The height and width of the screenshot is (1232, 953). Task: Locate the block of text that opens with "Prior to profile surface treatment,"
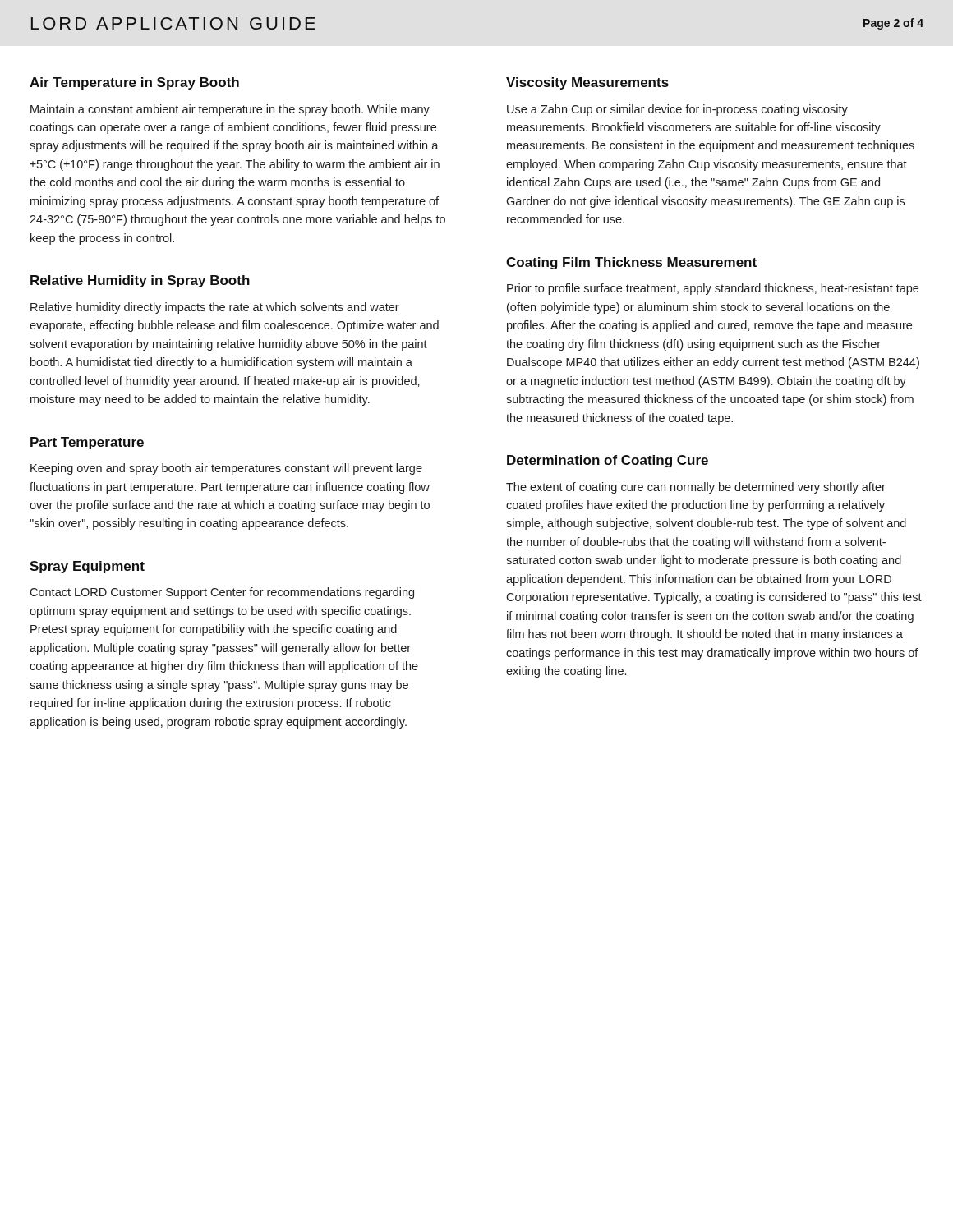coord(713,353)
